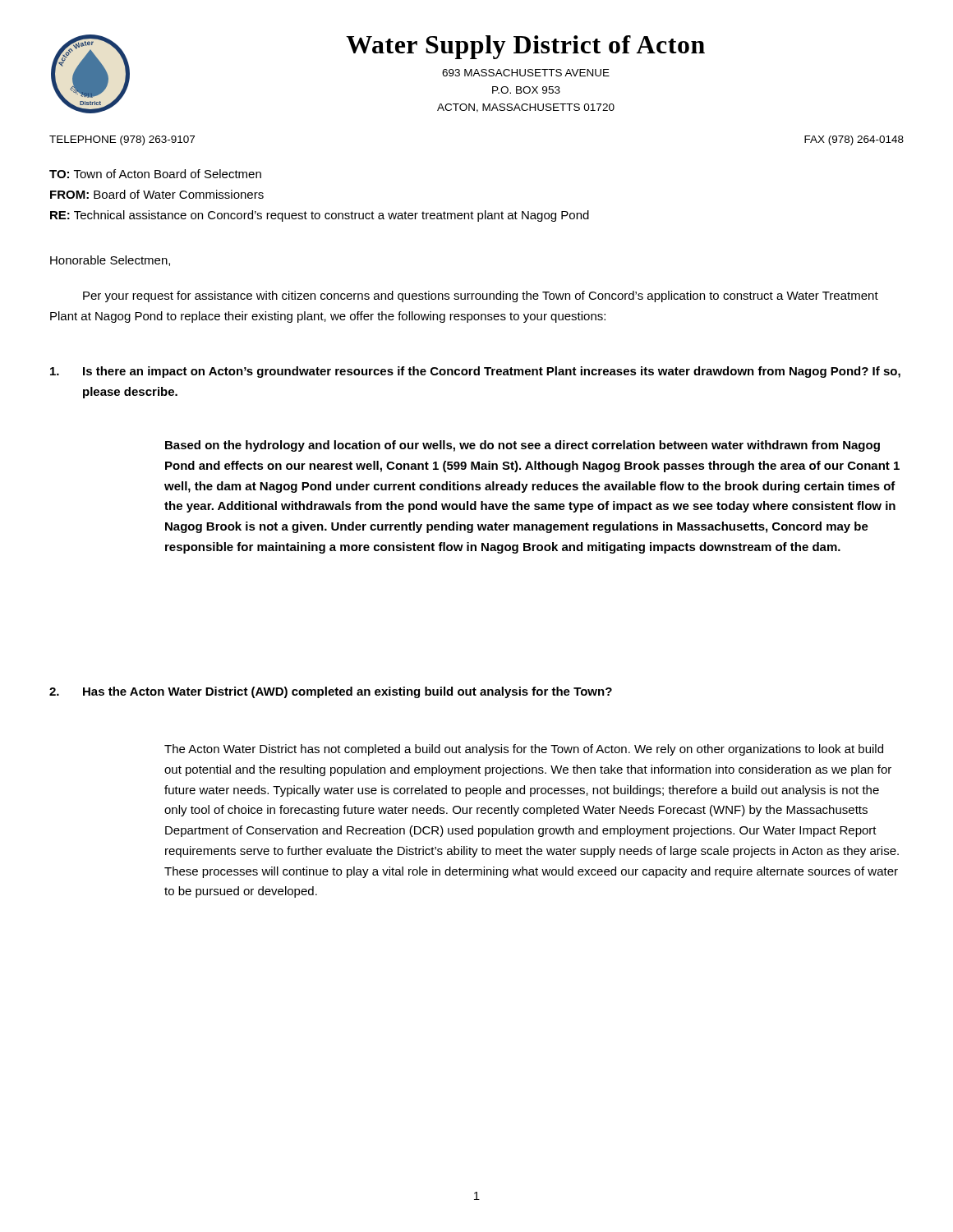The width and height of the screenshot is (953, 1232).
Task: Find the block on this page that starts "TO: Town of Acton"
Action: [155, 174]
